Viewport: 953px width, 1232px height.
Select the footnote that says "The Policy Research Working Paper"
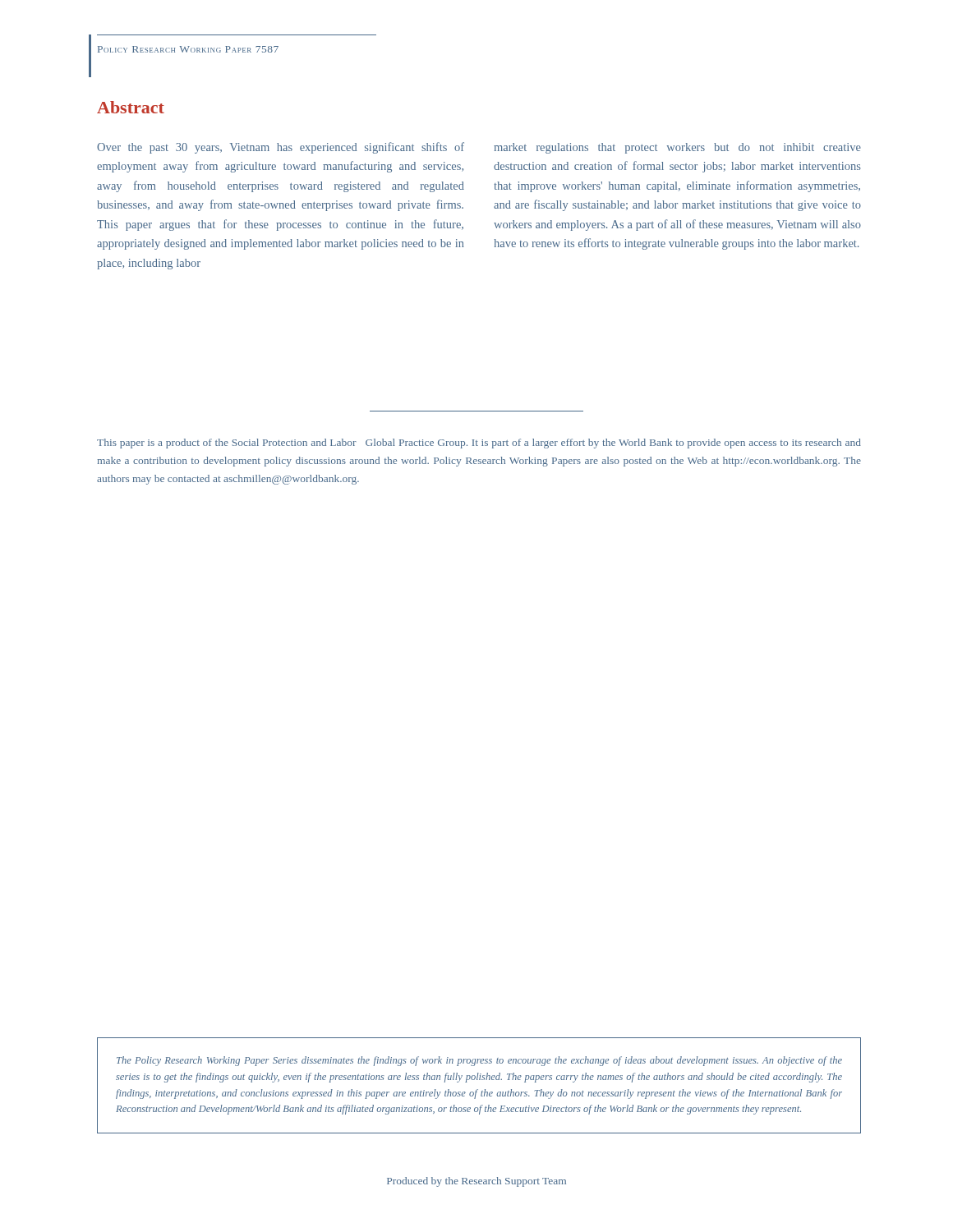[479, 1085]
